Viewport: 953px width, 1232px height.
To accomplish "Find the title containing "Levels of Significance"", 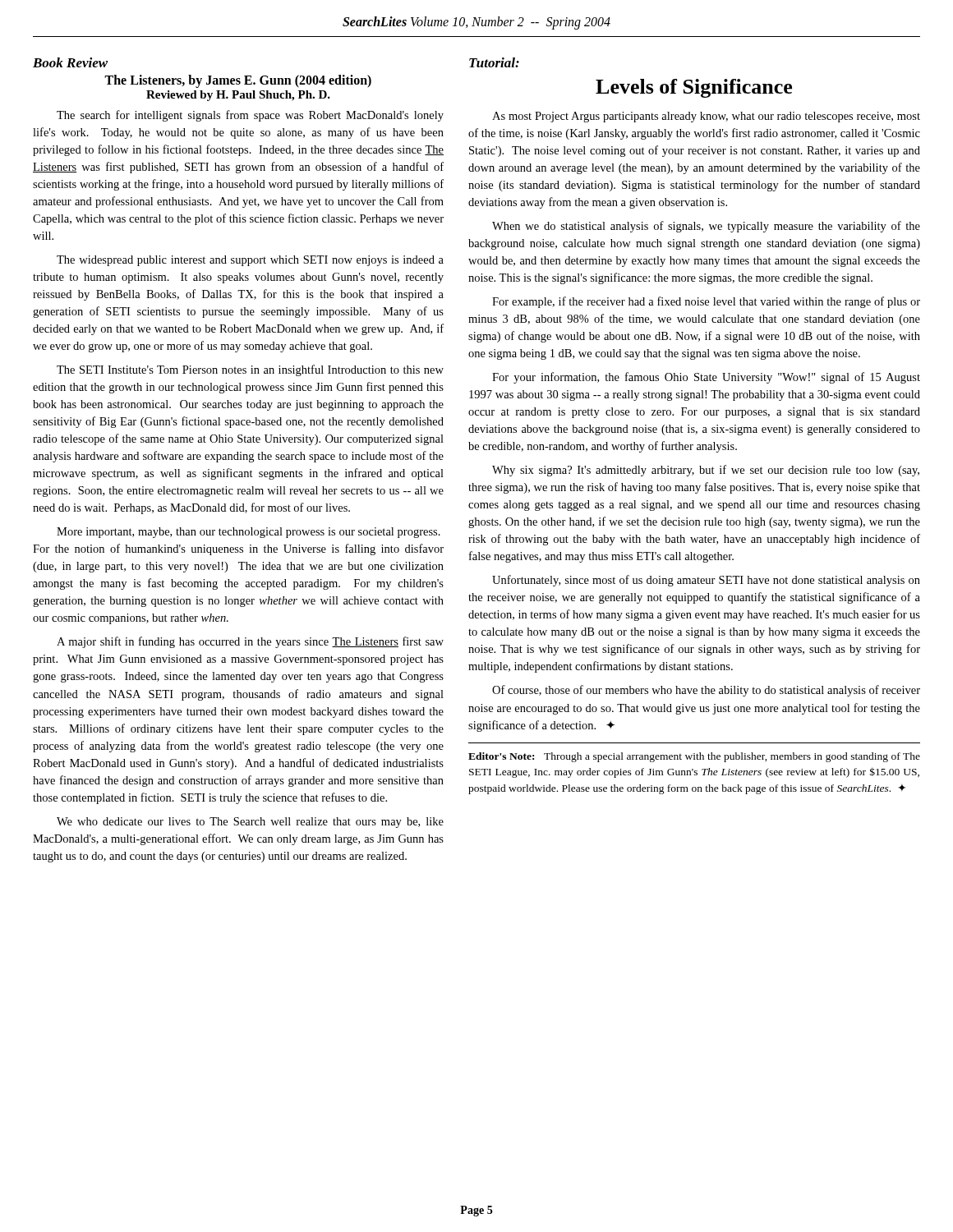I will (x=694, y=87).
